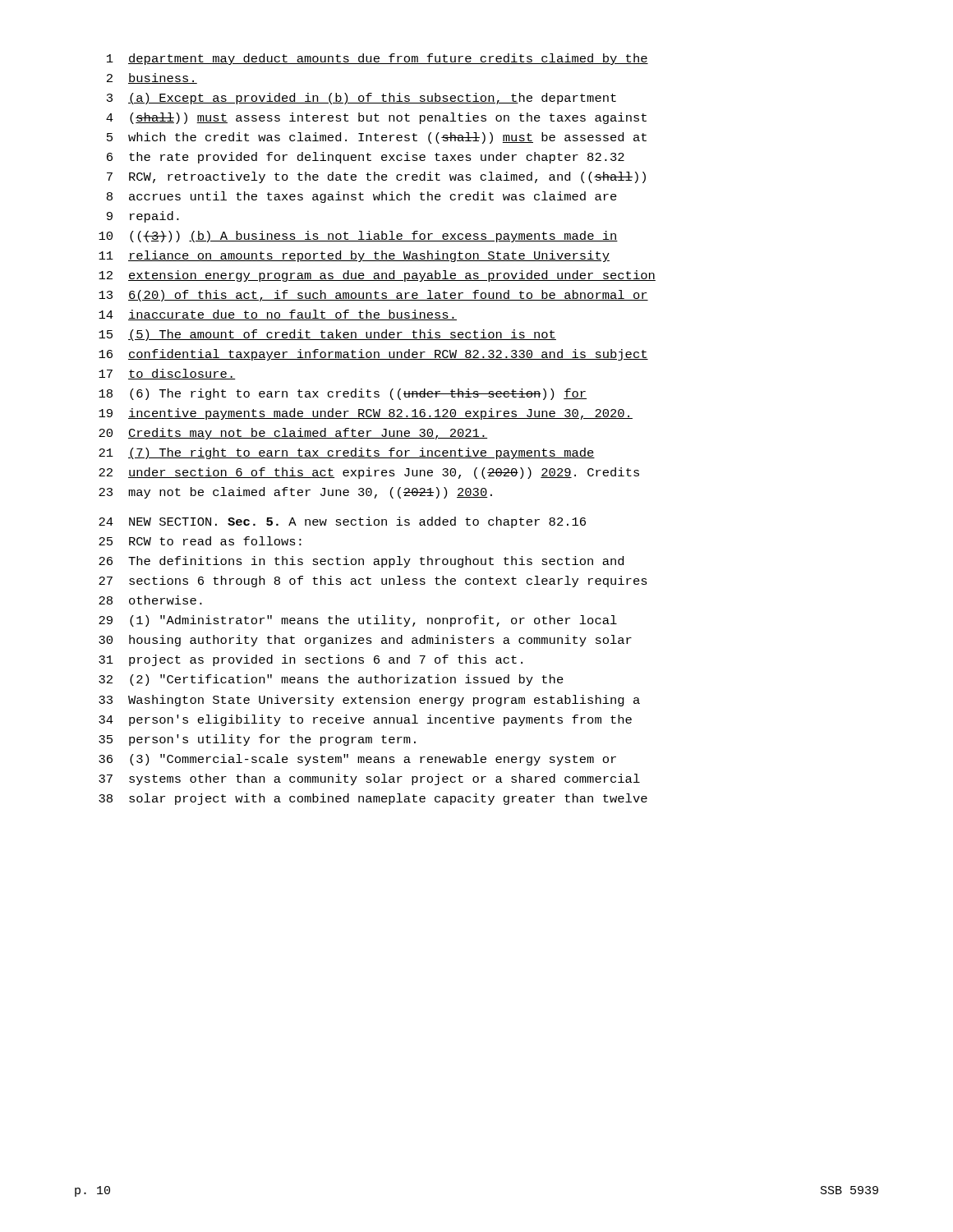Find the element starting "27 sections 6 through 8 of this act"
Image resolution: width=953 pixels, height=1232 pixels.
coord(476,582)
